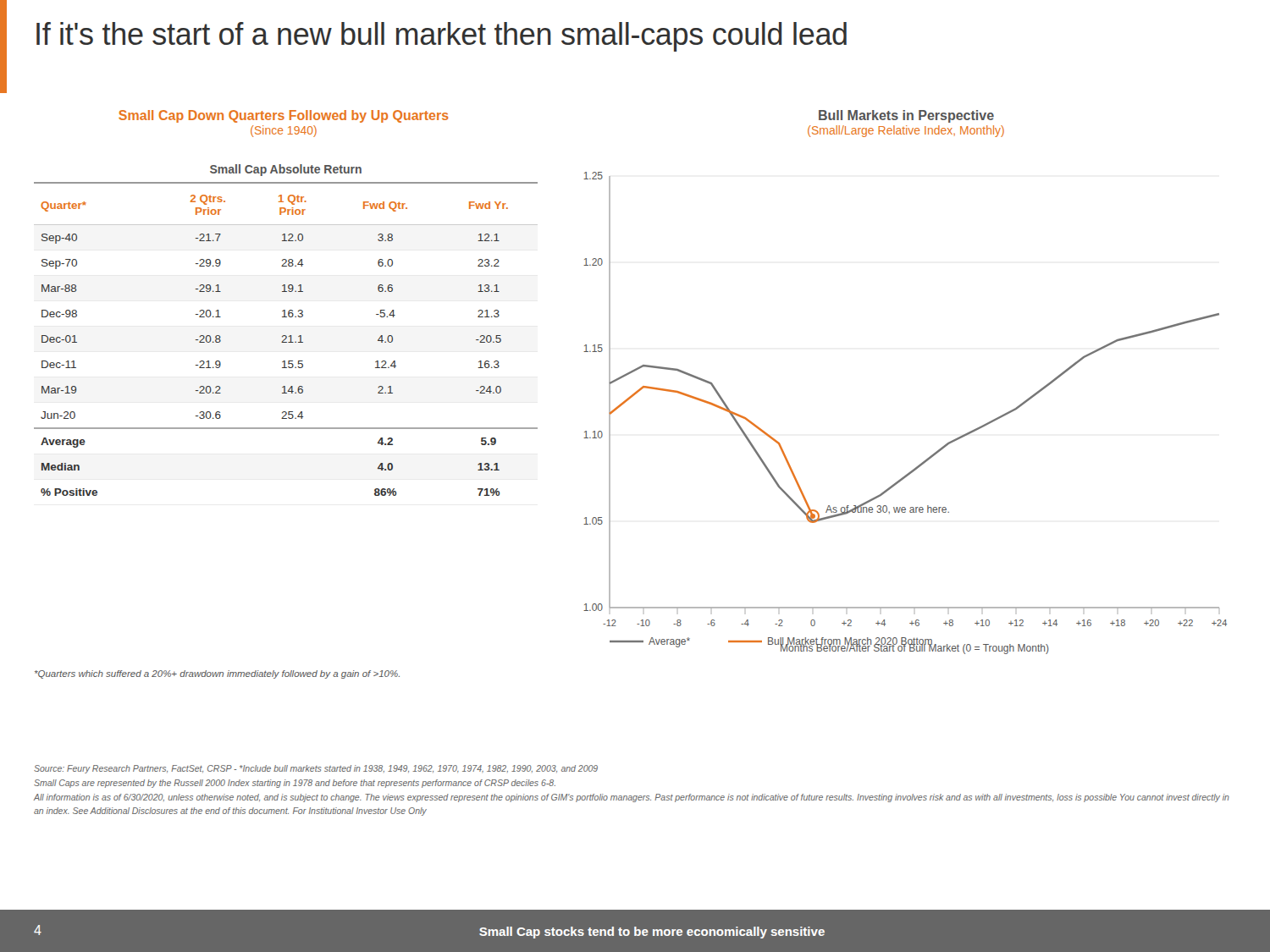Locate the text starting "If it's the"
Image resolution: width=1270 pixels, height=952 pixels.
441,34
